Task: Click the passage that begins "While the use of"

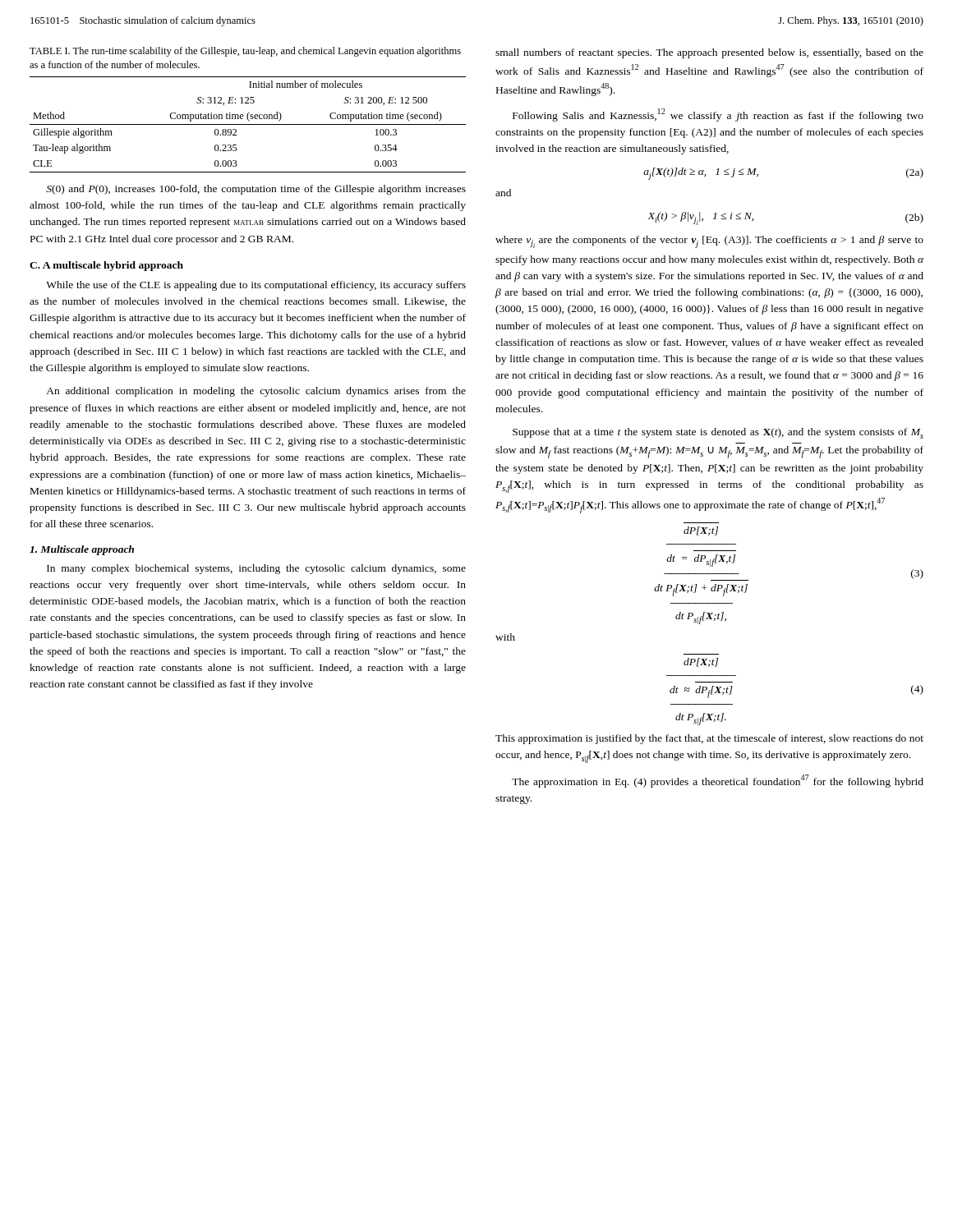Action: click(x=248, y=405)
